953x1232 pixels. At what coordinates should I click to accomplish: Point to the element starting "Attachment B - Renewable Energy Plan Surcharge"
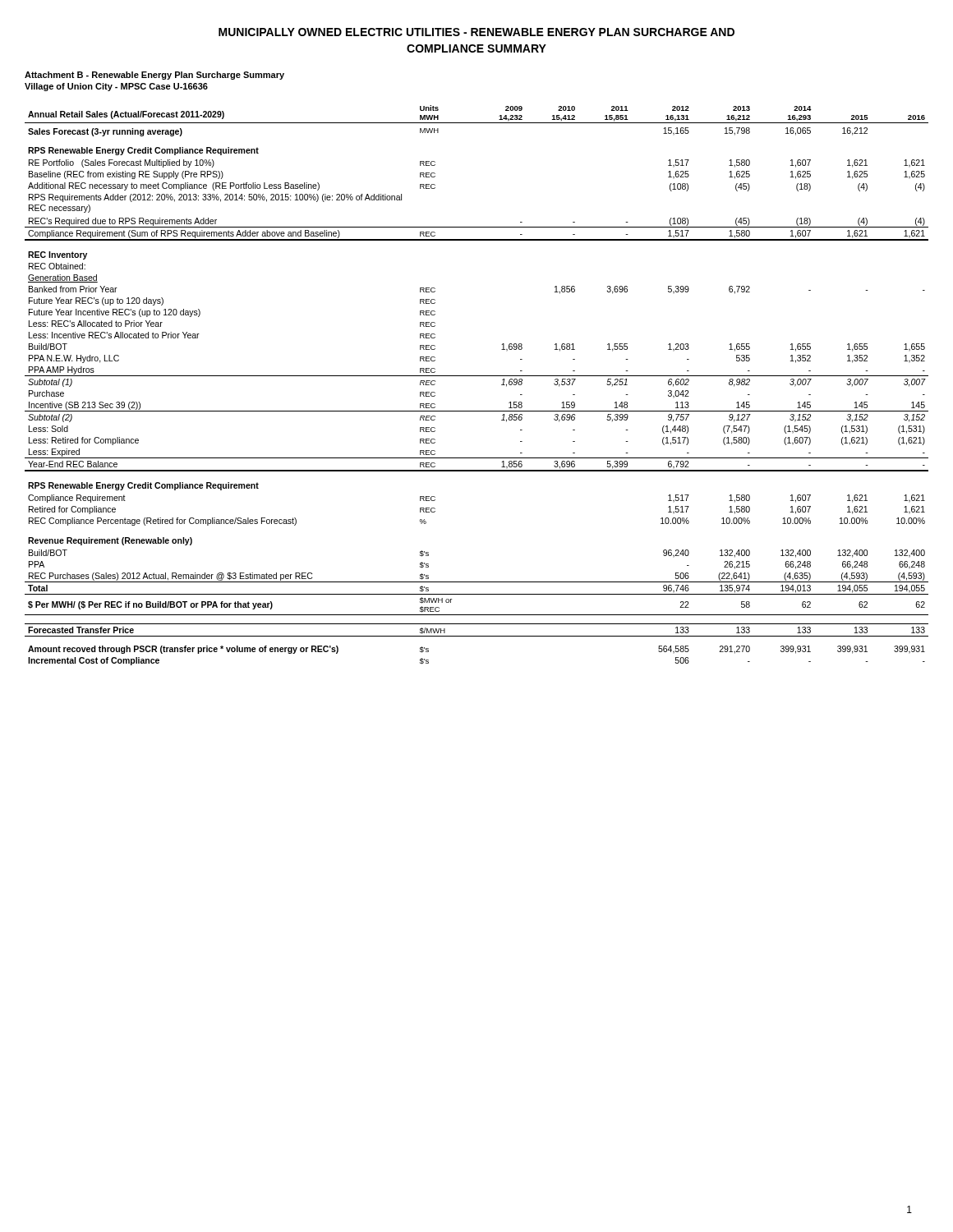click(x=154, y=75)
